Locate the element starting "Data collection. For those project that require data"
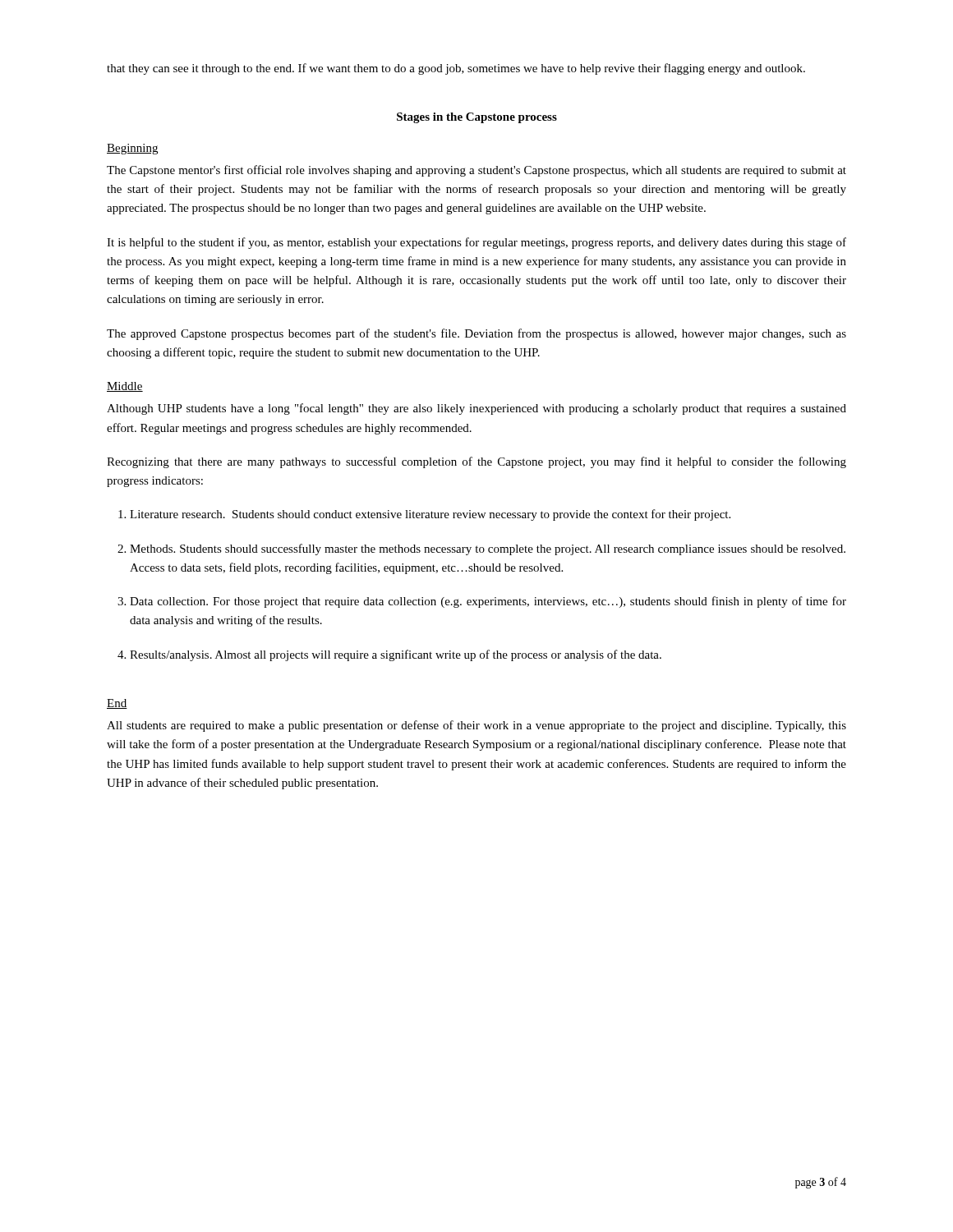This screenshot has height=1232, width=953. point(476,611)
